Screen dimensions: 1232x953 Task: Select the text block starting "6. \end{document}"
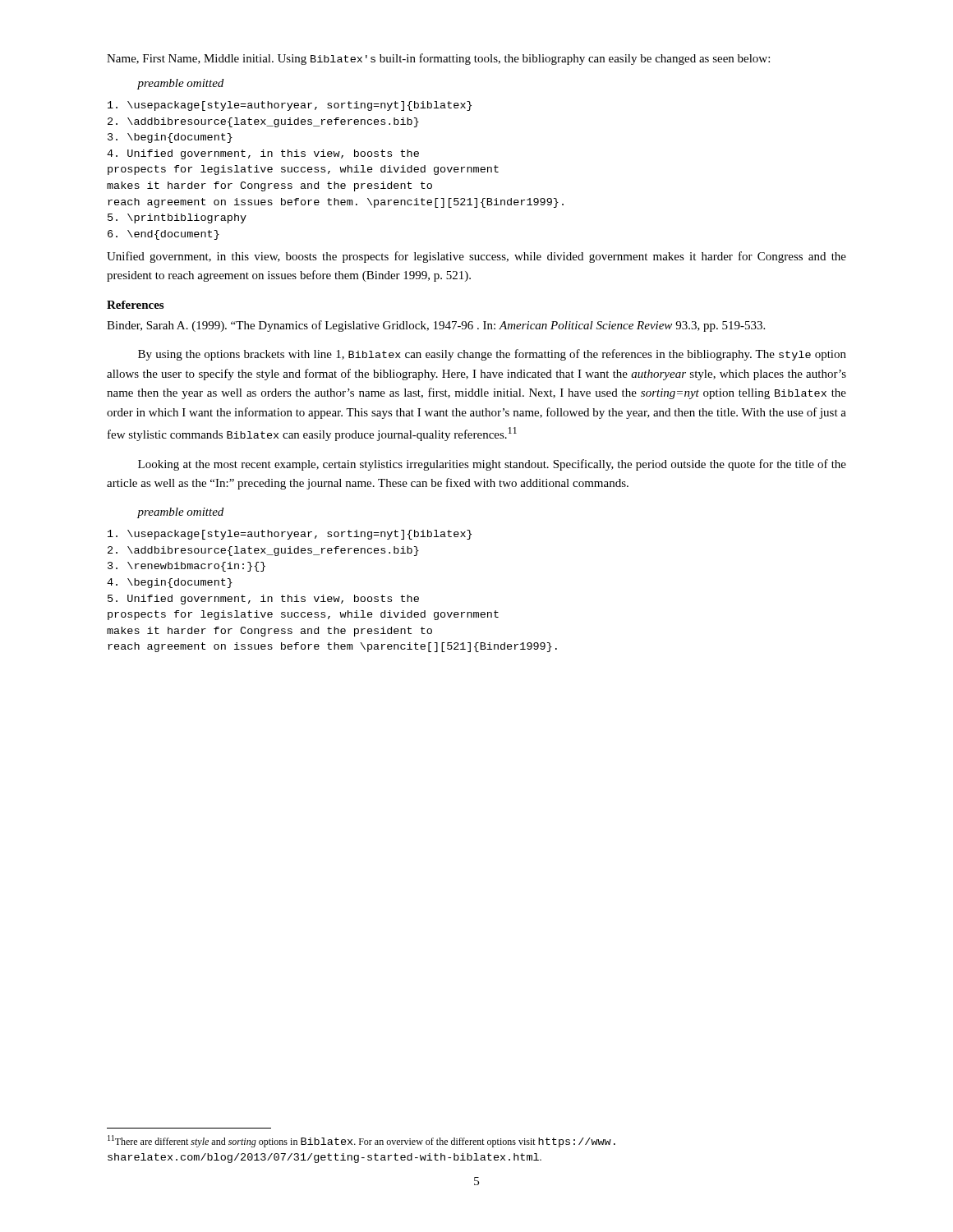(x=163, y=235)
